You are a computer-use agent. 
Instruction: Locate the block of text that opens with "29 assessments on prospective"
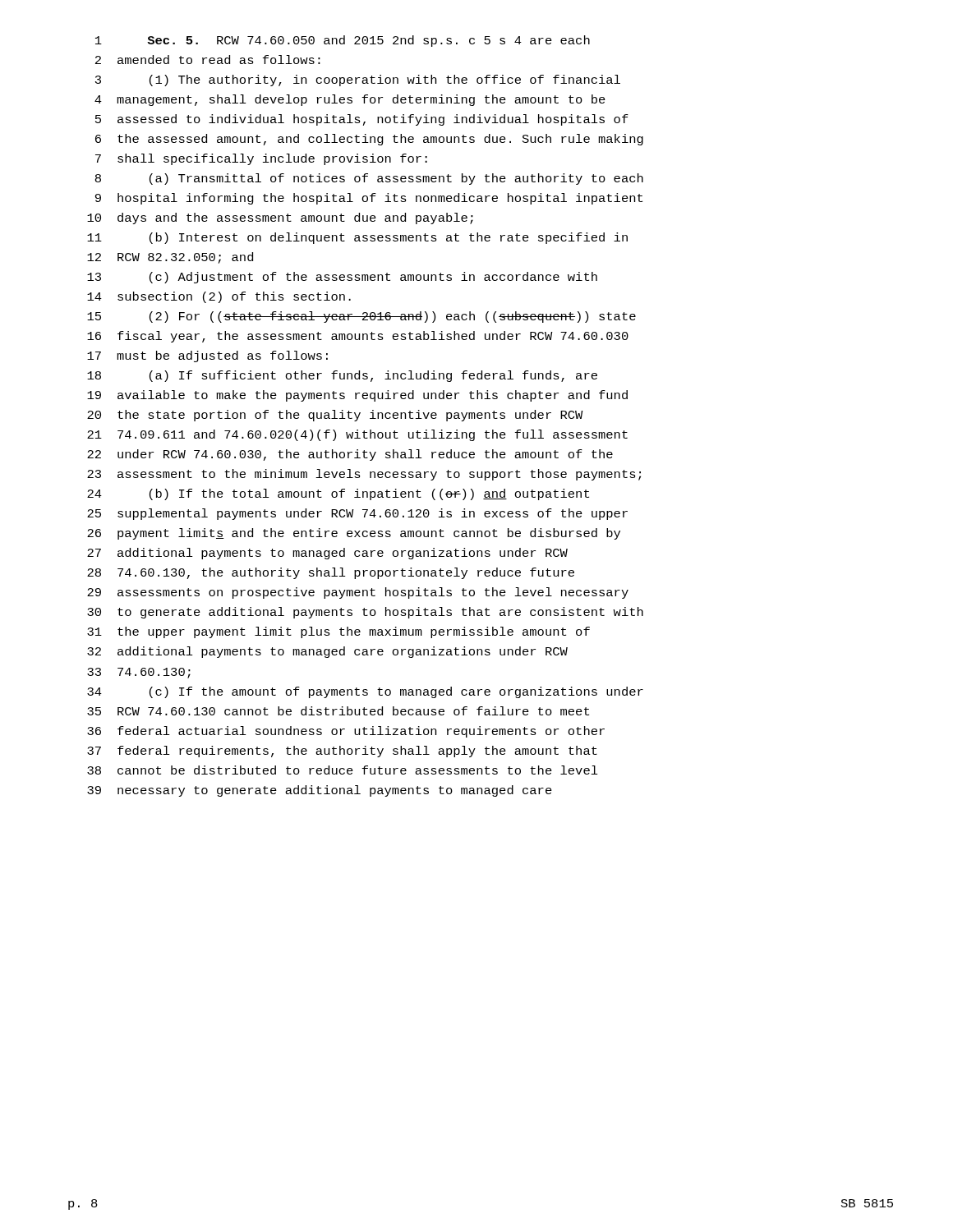coord(348,593)
